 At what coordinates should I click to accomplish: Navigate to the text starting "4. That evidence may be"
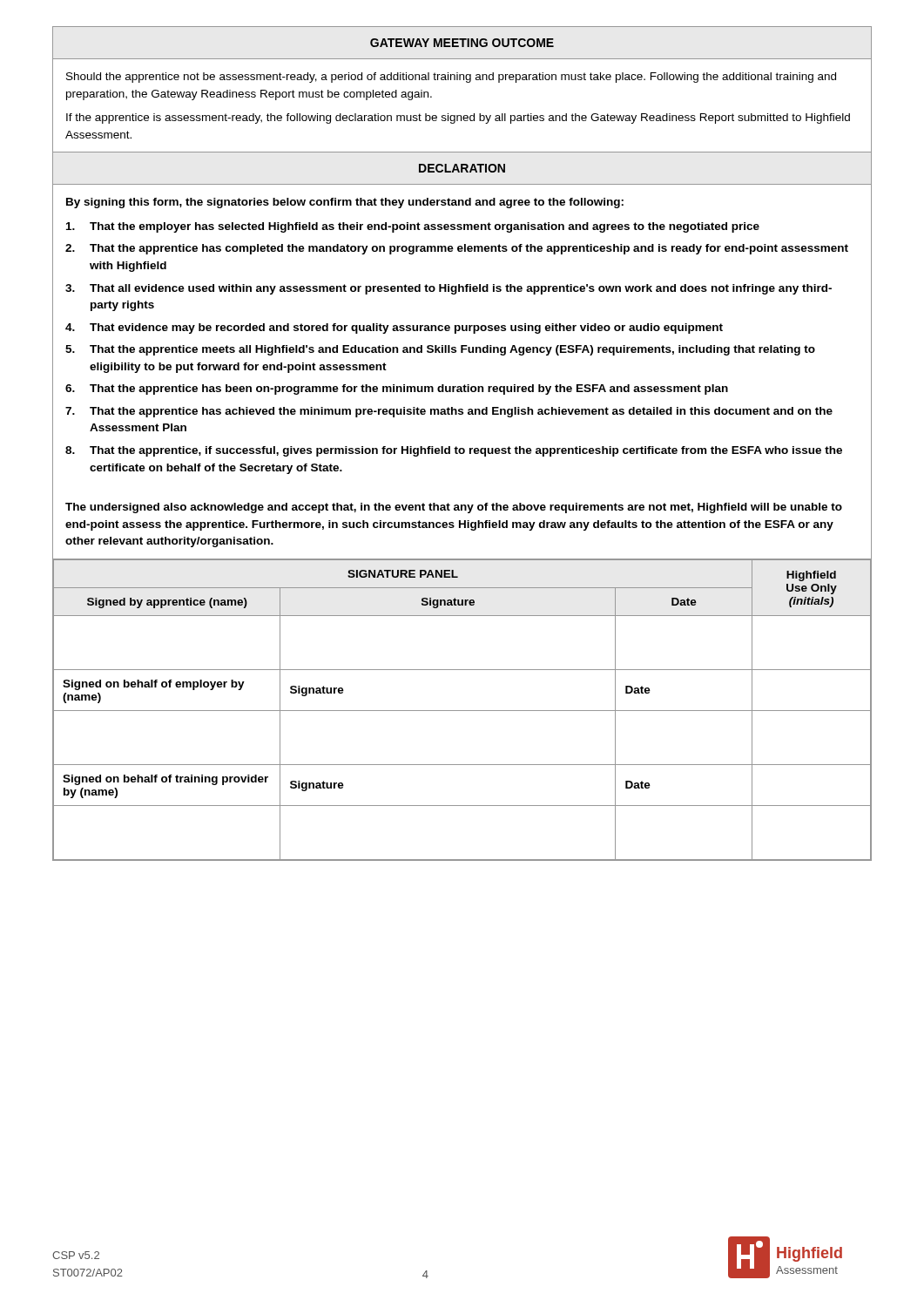click(x=462, y=327)
